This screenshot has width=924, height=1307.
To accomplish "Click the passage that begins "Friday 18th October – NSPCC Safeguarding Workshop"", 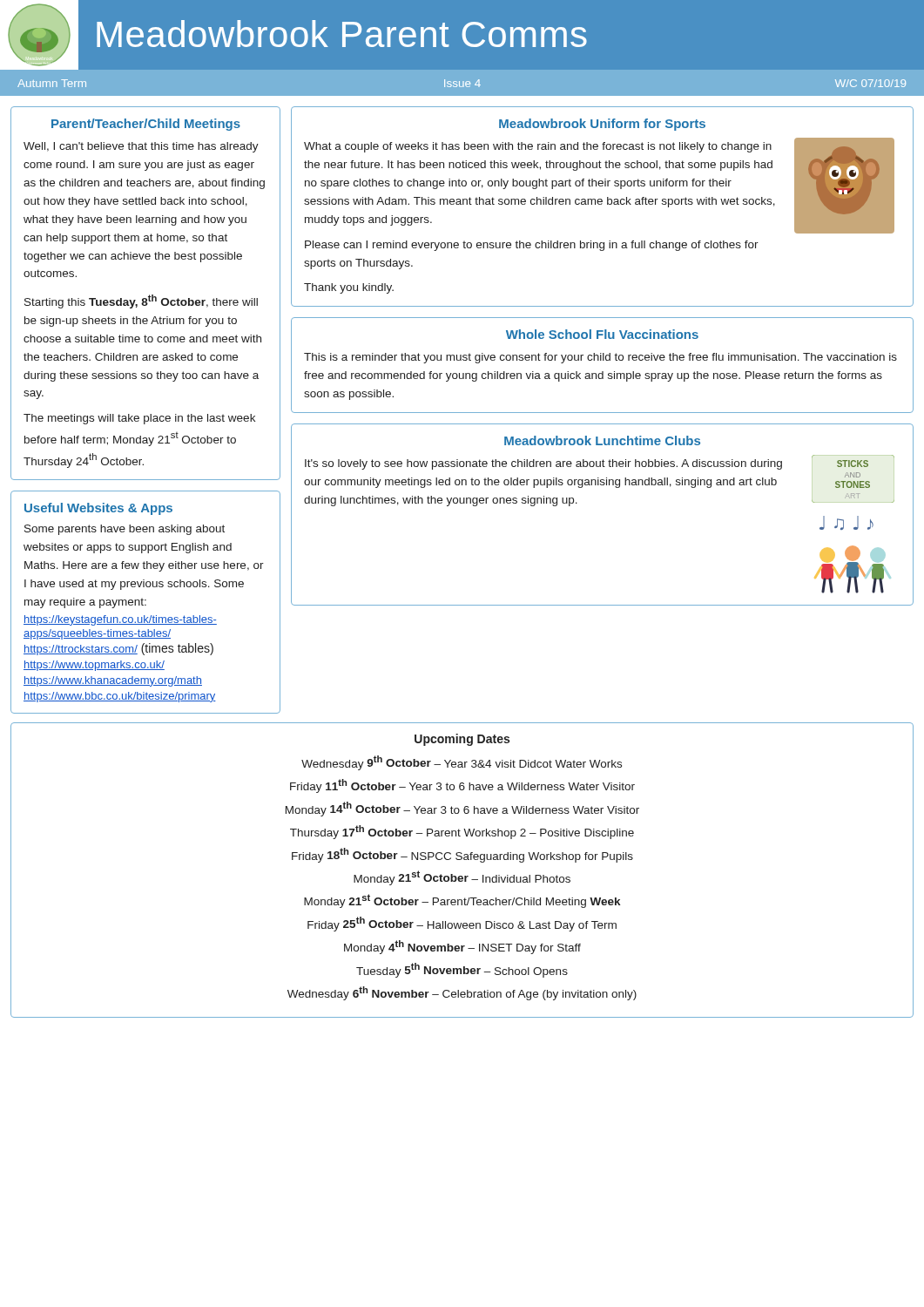I will tap(462, 854).
